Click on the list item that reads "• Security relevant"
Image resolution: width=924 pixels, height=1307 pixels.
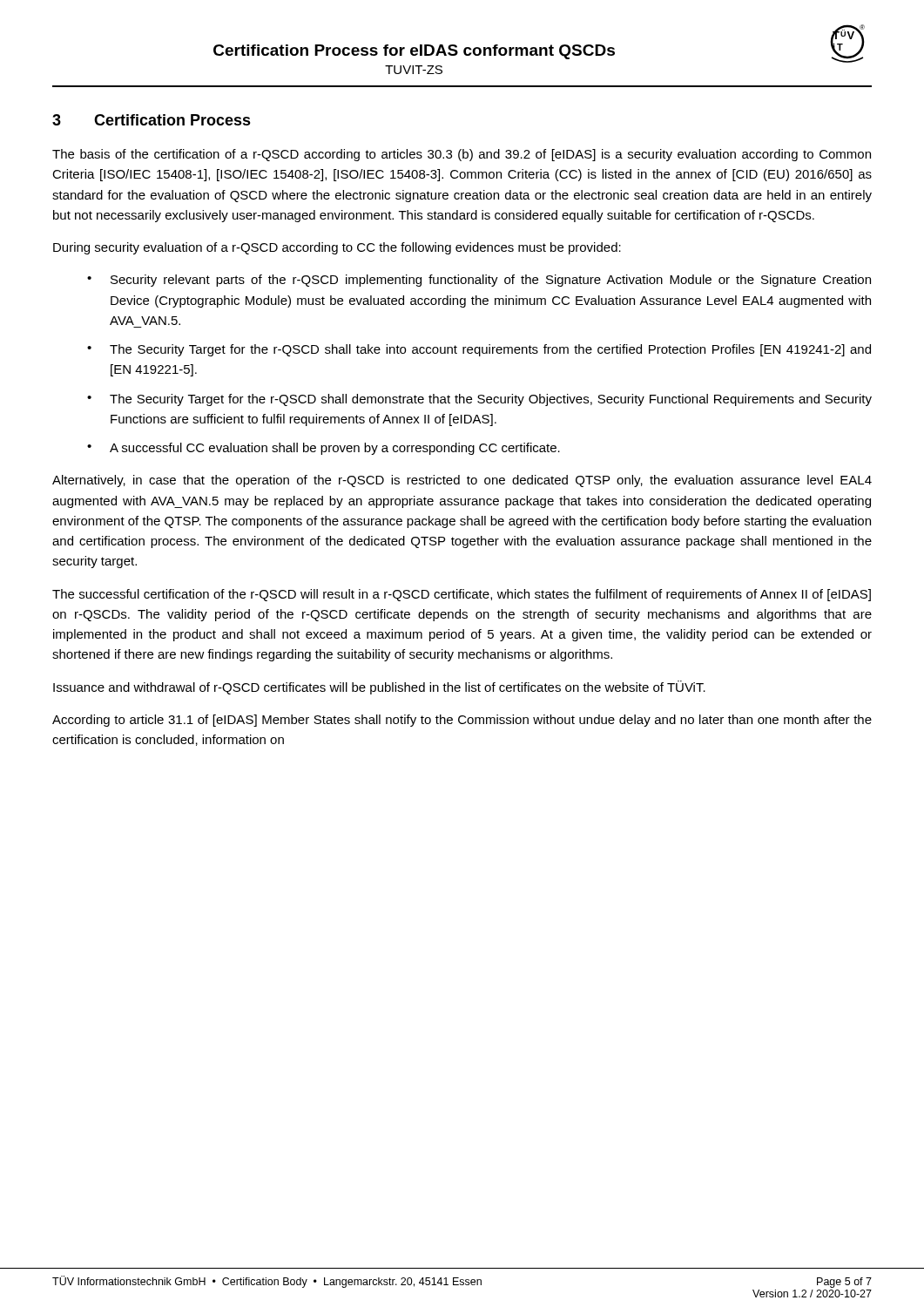tap(479, 300)
